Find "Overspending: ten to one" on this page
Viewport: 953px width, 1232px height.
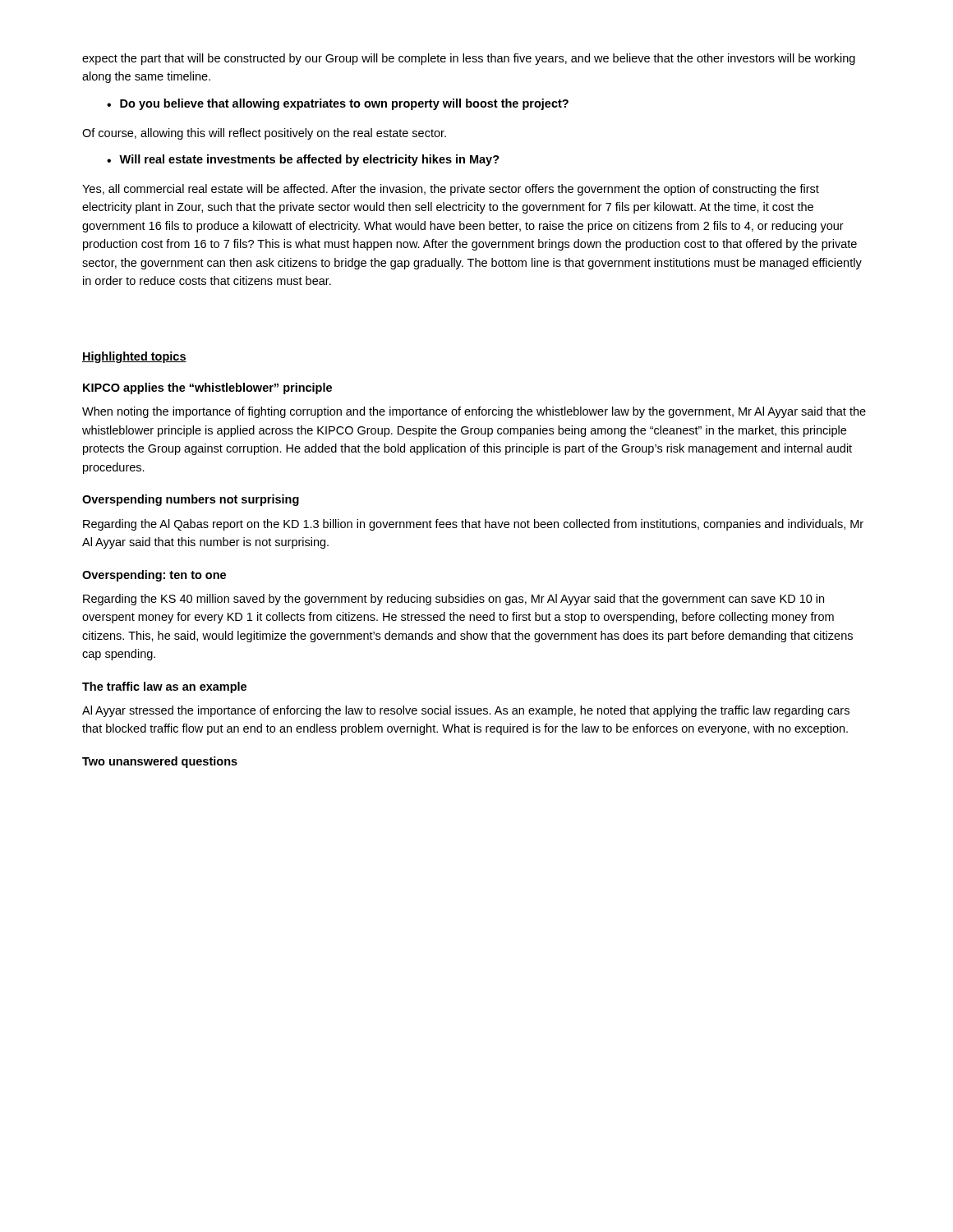pyautogui.click(x=154, y=575)
